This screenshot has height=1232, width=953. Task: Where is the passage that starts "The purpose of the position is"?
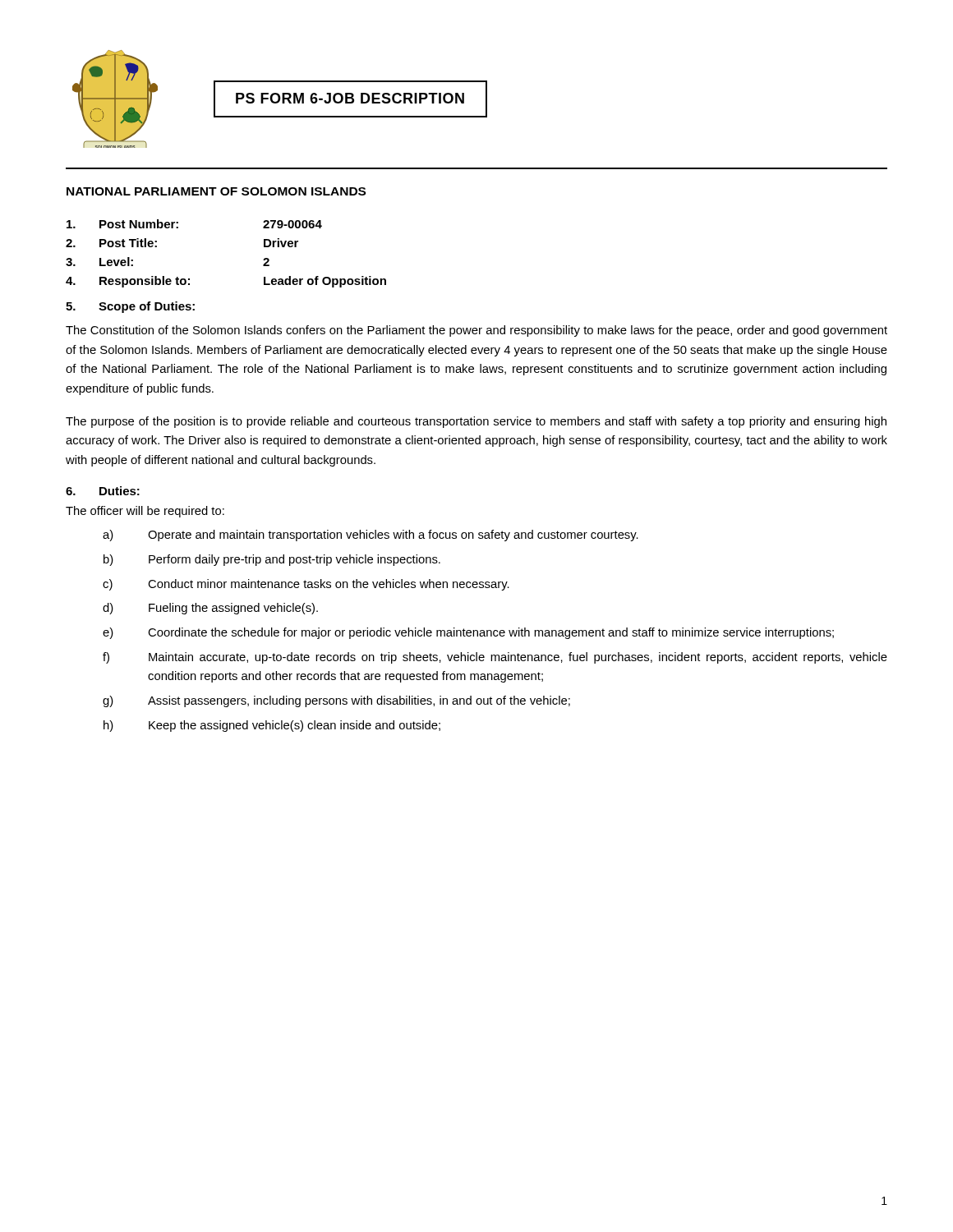(476, 441)
